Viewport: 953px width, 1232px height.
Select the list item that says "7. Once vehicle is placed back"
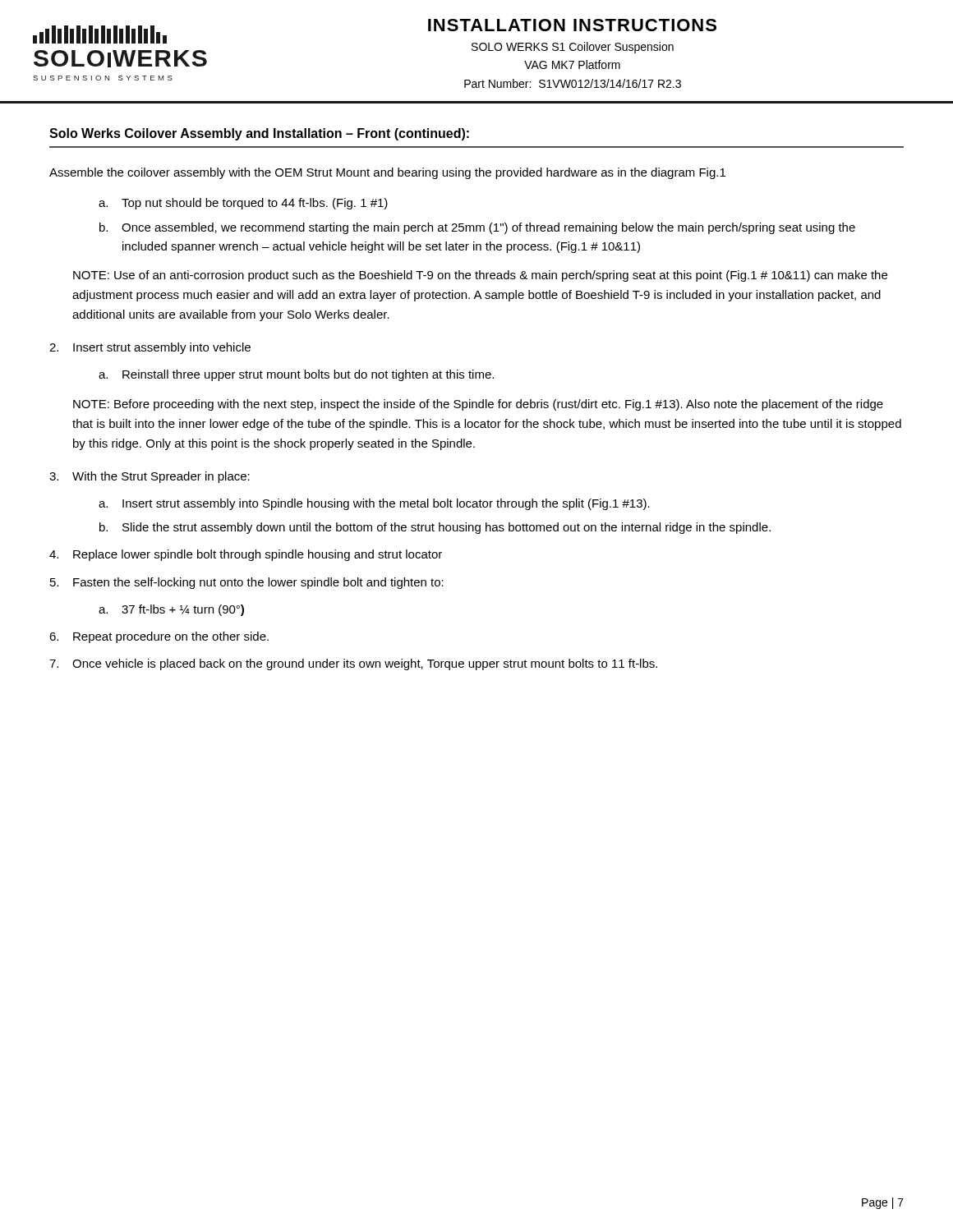click(354, 664)
